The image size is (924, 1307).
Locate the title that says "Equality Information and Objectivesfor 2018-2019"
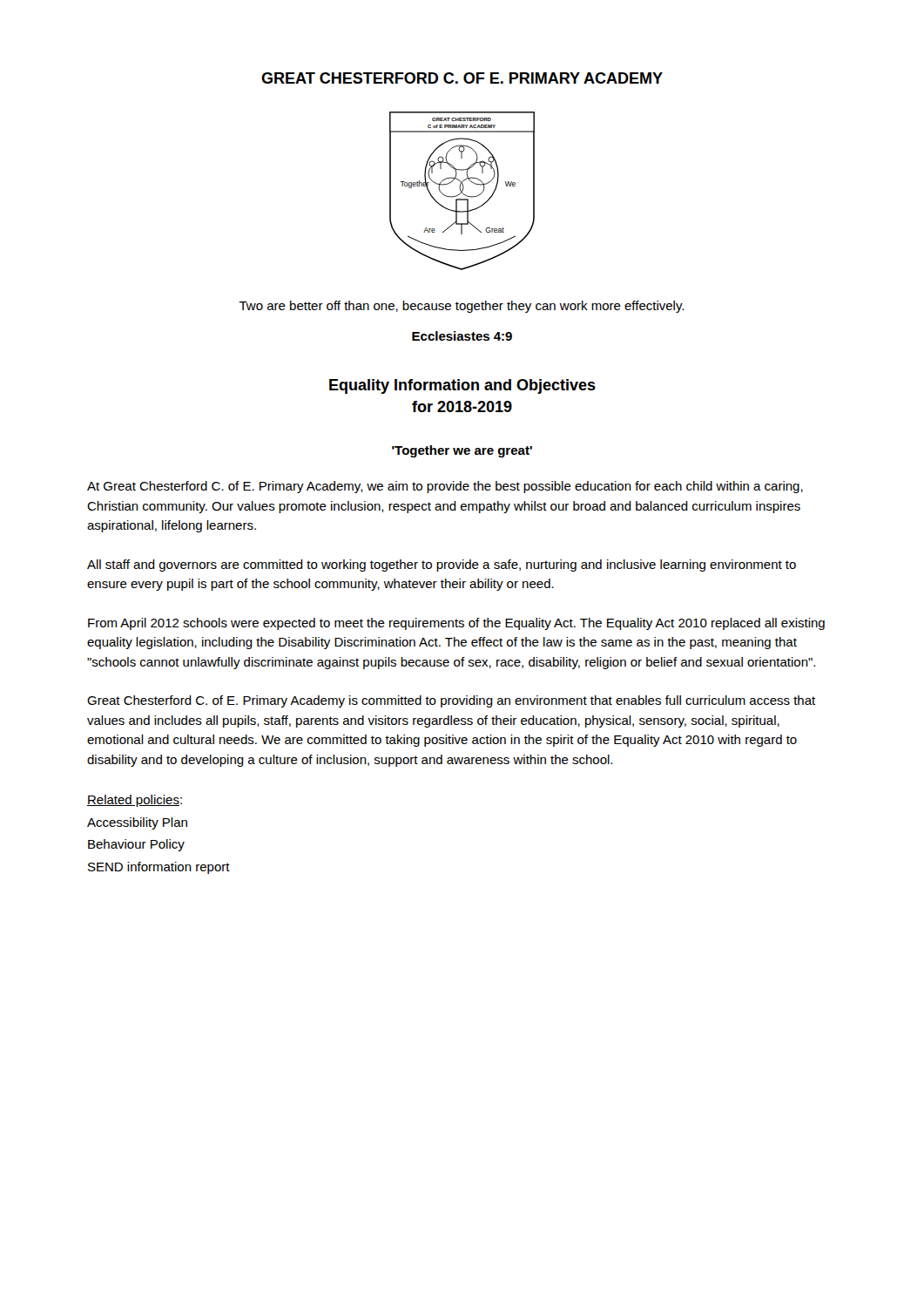pyautogui.click(x=462, y=396)
